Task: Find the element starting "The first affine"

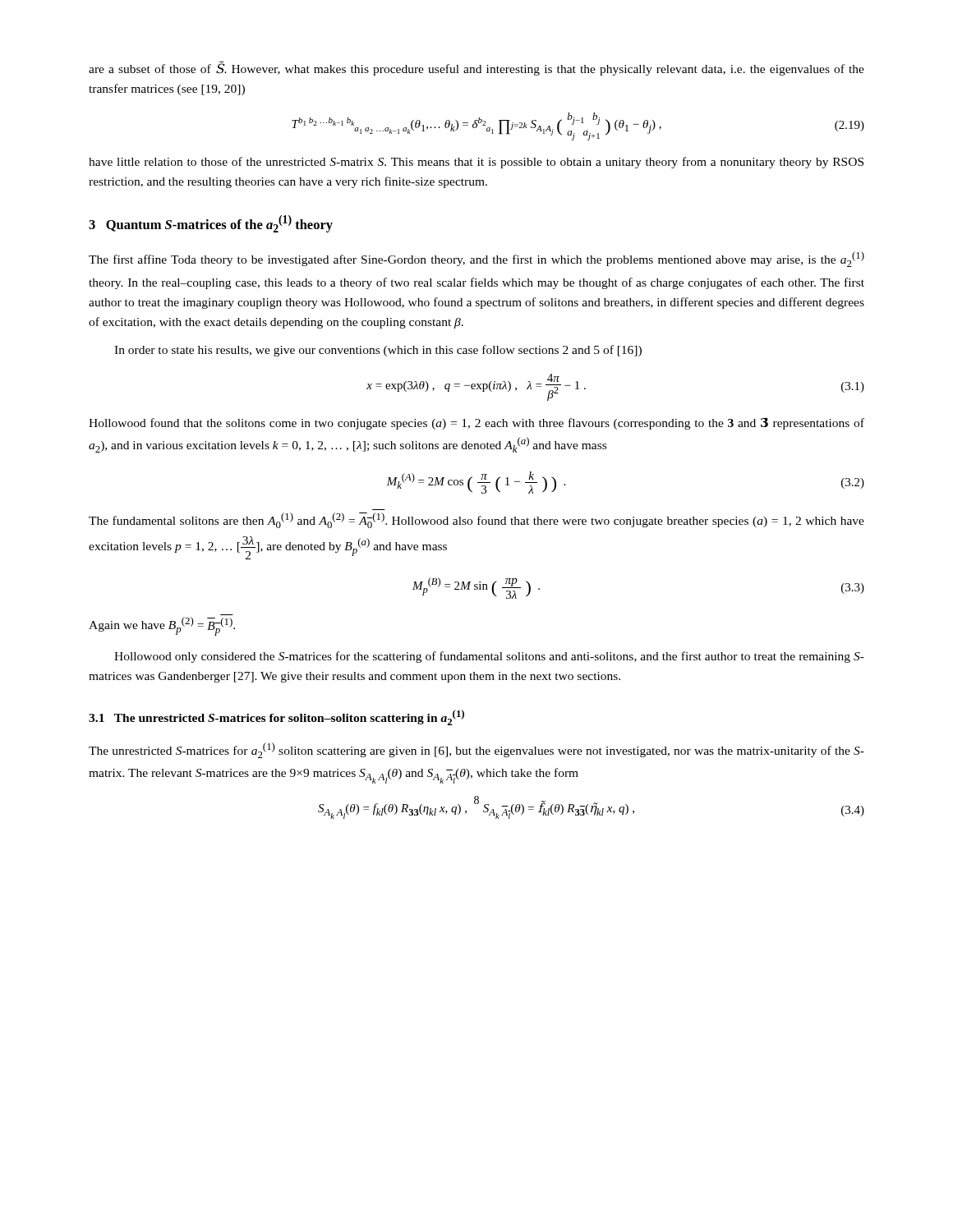Action: point(476,290)
